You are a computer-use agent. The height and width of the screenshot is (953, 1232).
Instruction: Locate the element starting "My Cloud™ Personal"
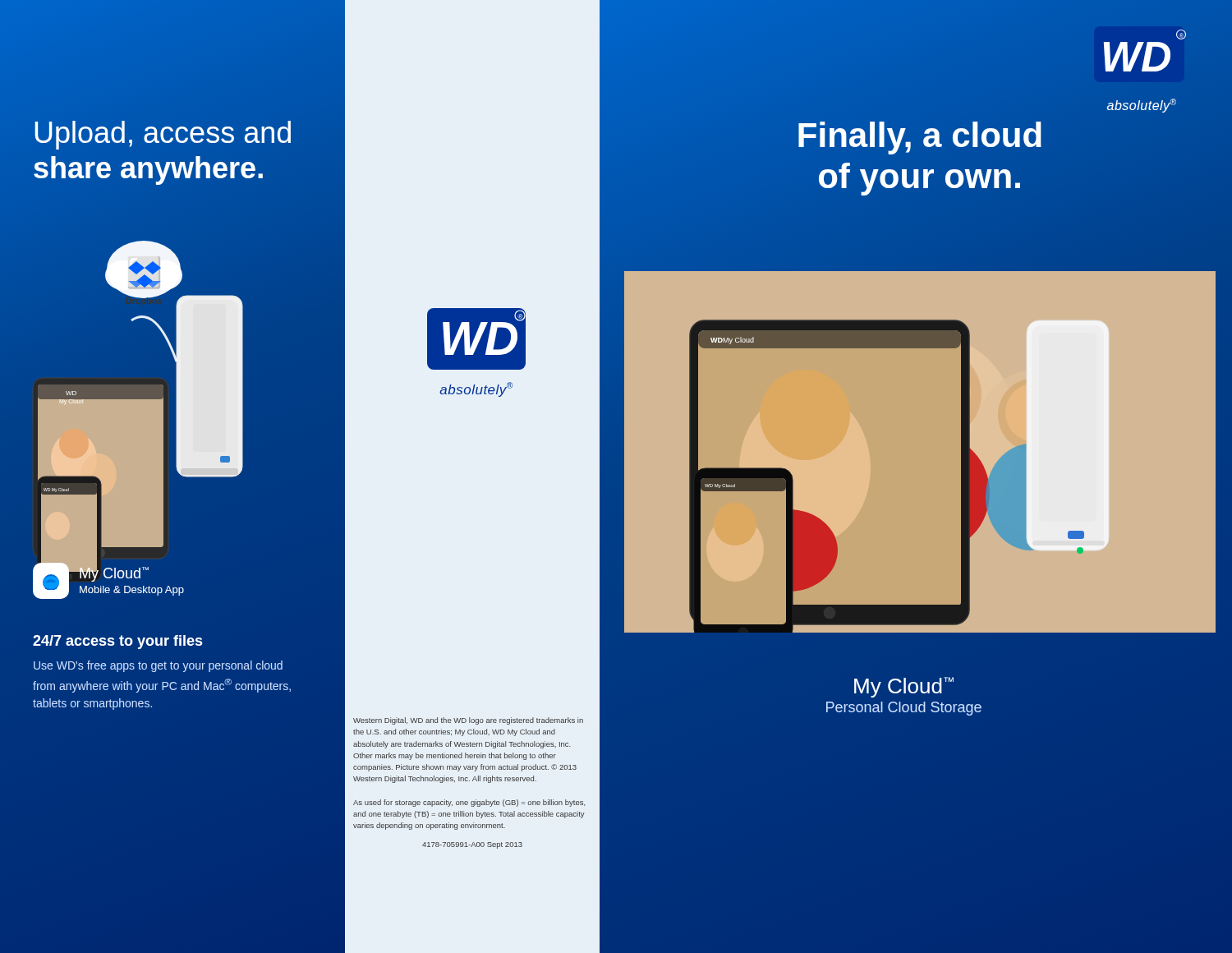(x=903, y=695)
